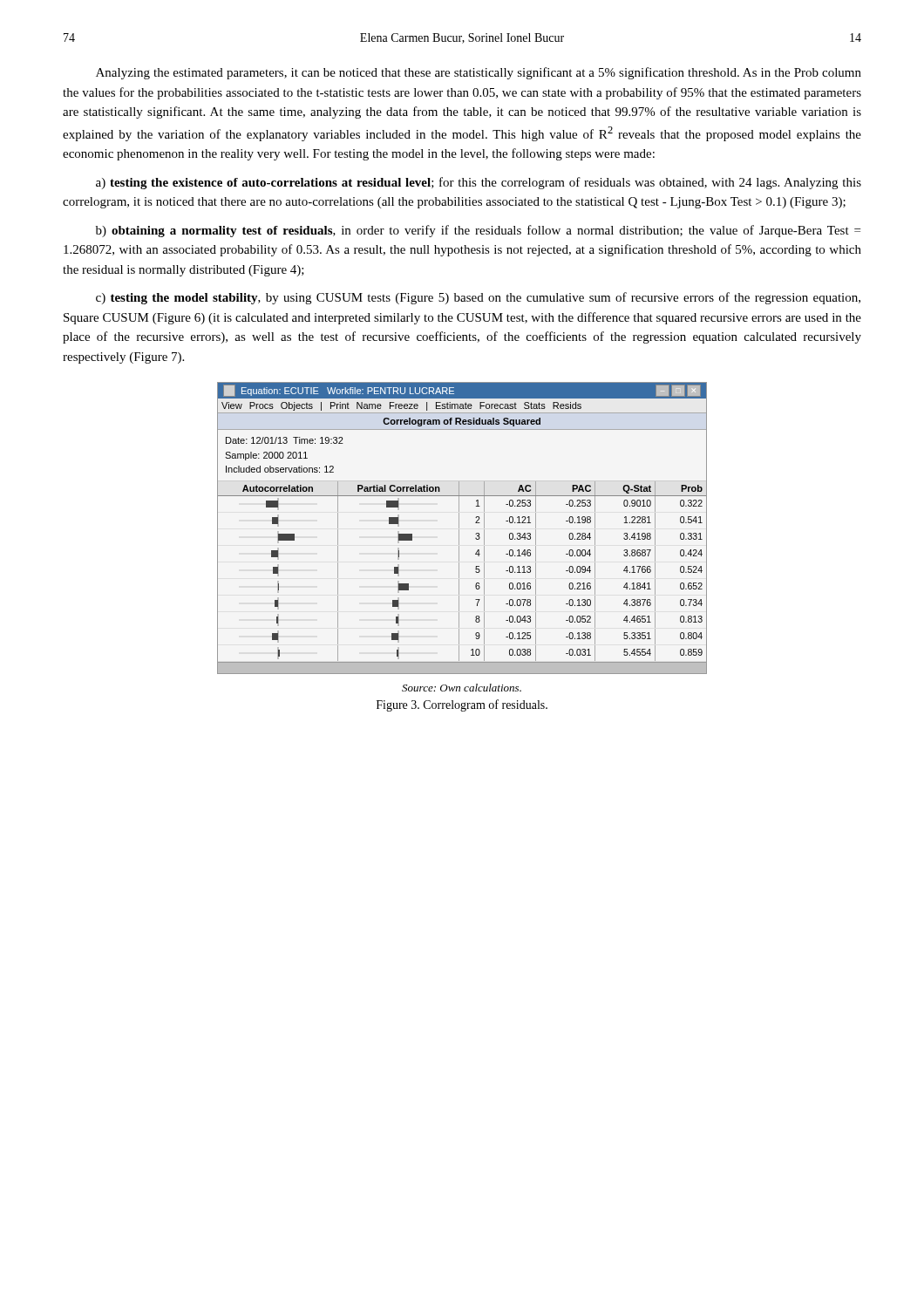Image resolution: width=924 pixels, height=1308 pixels.
Task: Find the screenshot
Action: coord(462,547)
